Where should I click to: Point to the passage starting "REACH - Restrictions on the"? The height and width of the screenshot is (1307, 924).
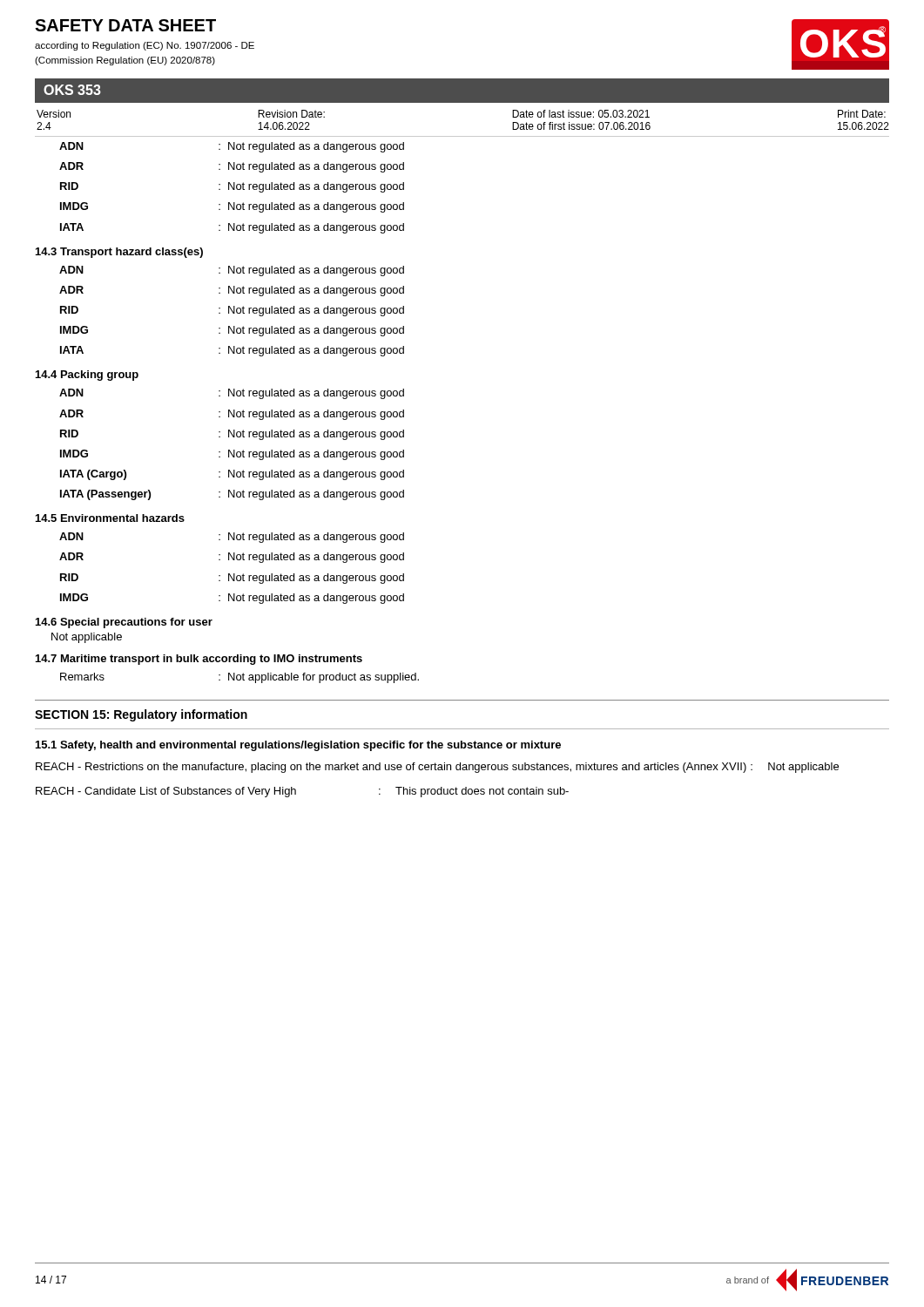tap(462, 767)
